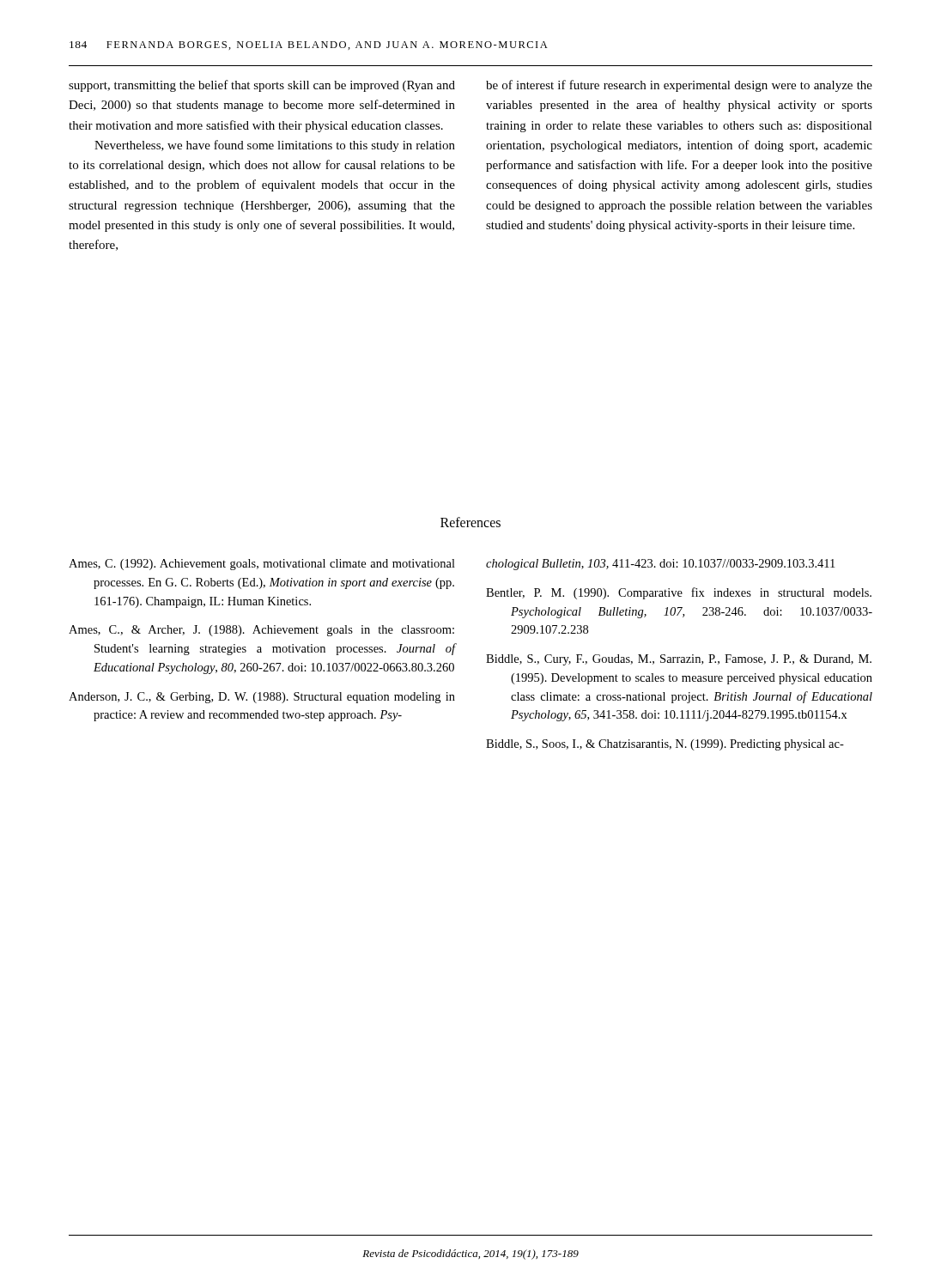Point to the block beginning "support, transmitting the"
941x1288 pixels.
pos(262,165)
